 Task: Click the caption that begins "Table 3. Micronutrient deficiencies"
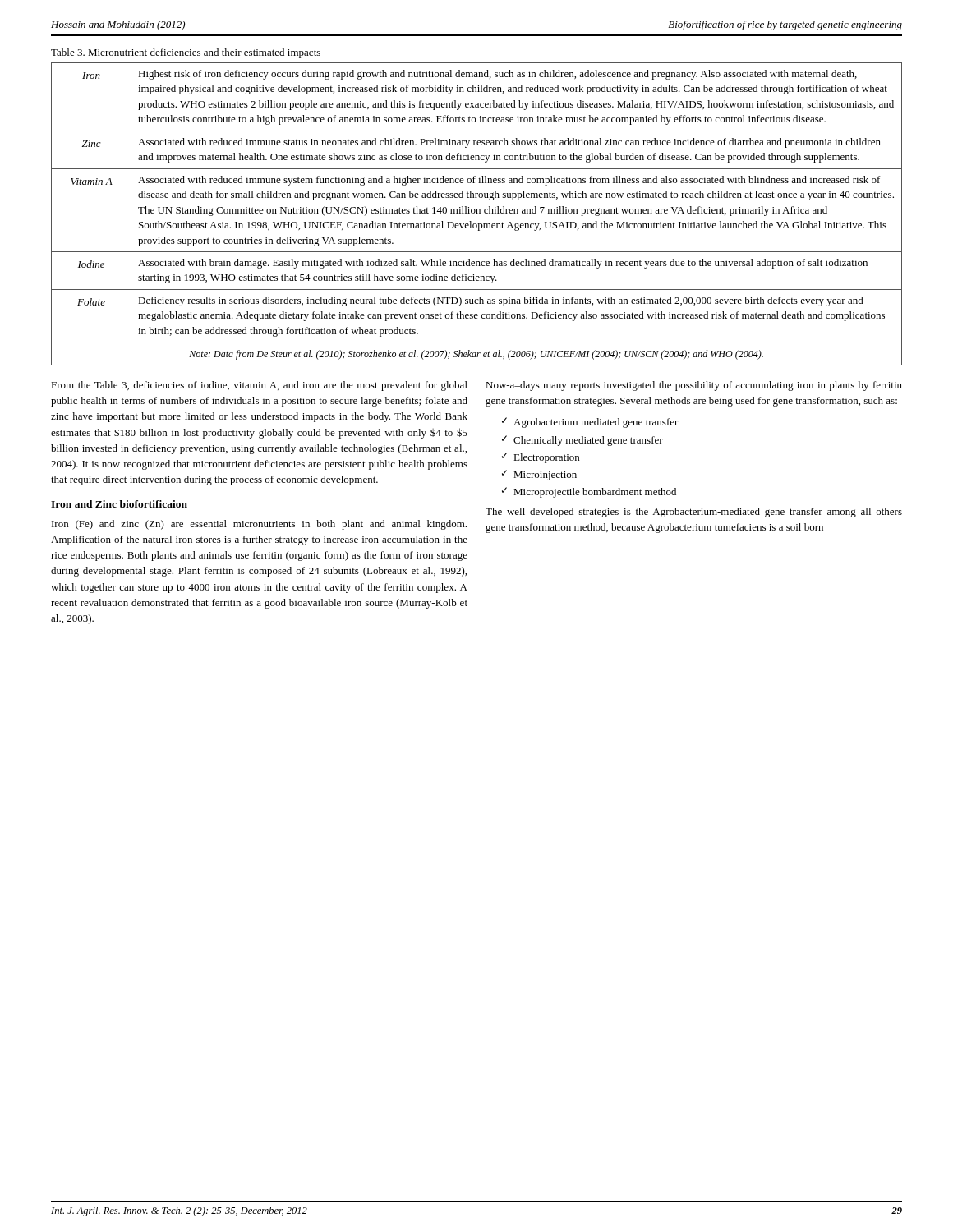coord(186,52)
